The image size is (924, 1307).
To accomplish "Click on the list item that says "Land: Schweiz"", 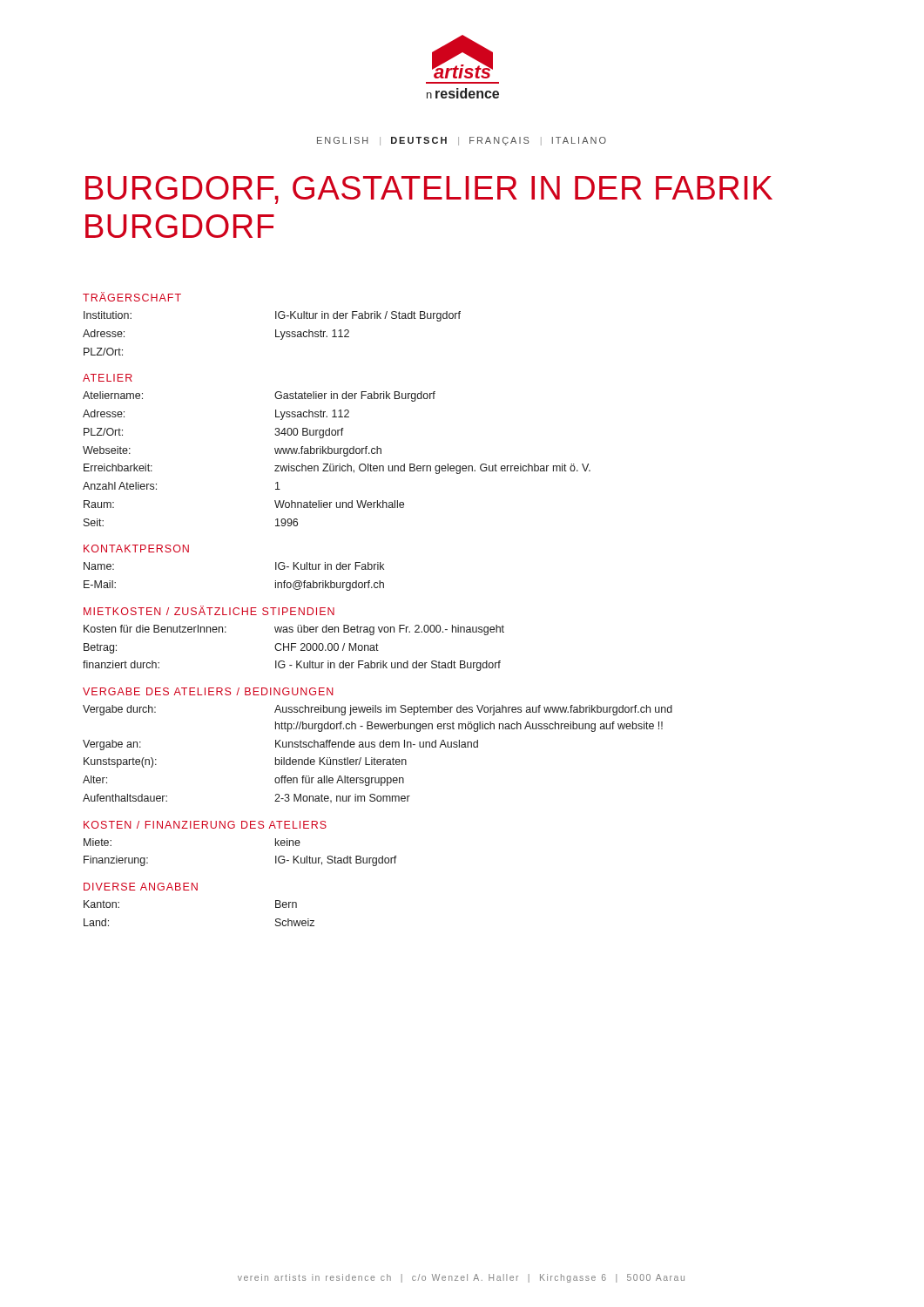I will (97, 921).
